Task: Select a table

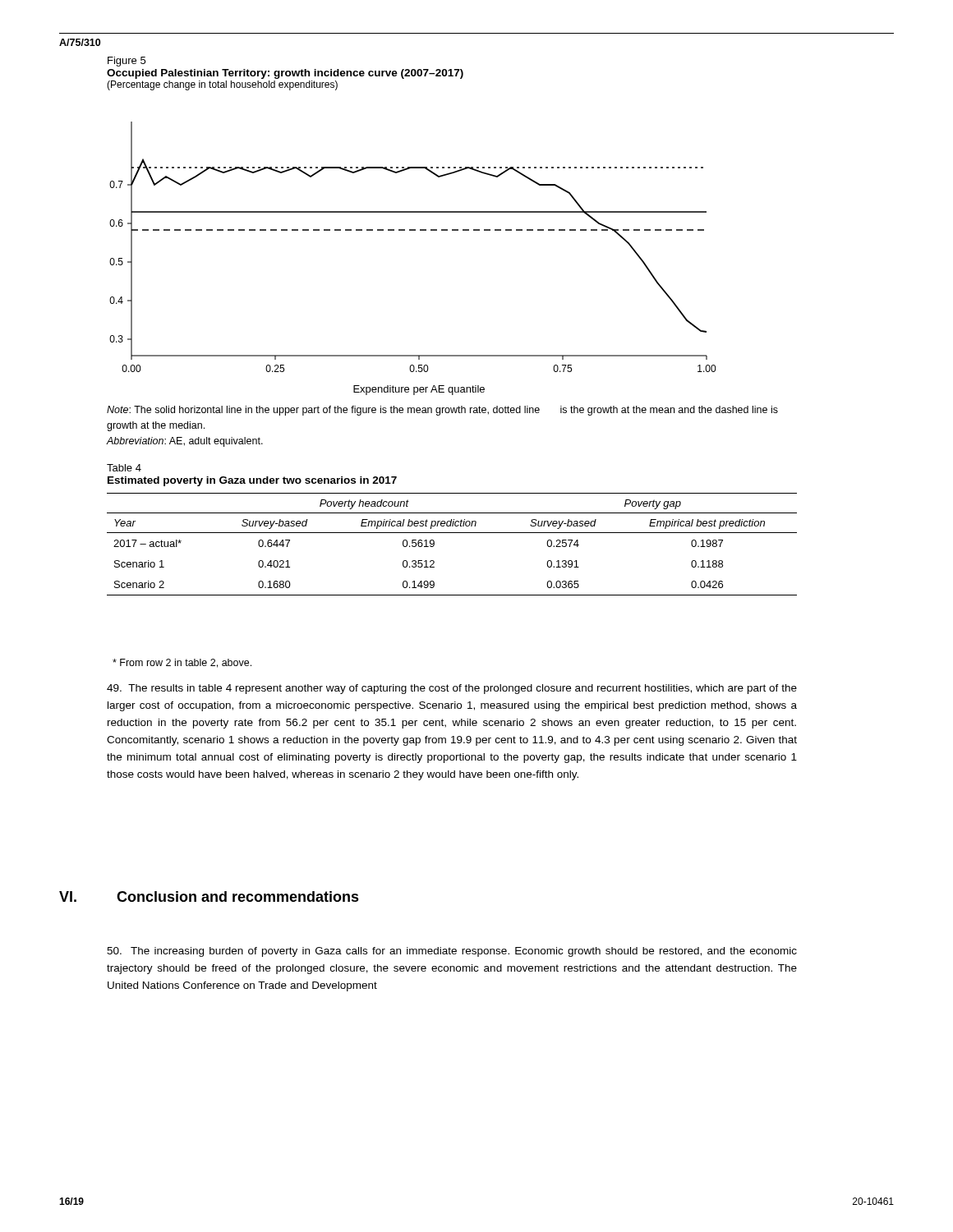Action: [452, 544]
